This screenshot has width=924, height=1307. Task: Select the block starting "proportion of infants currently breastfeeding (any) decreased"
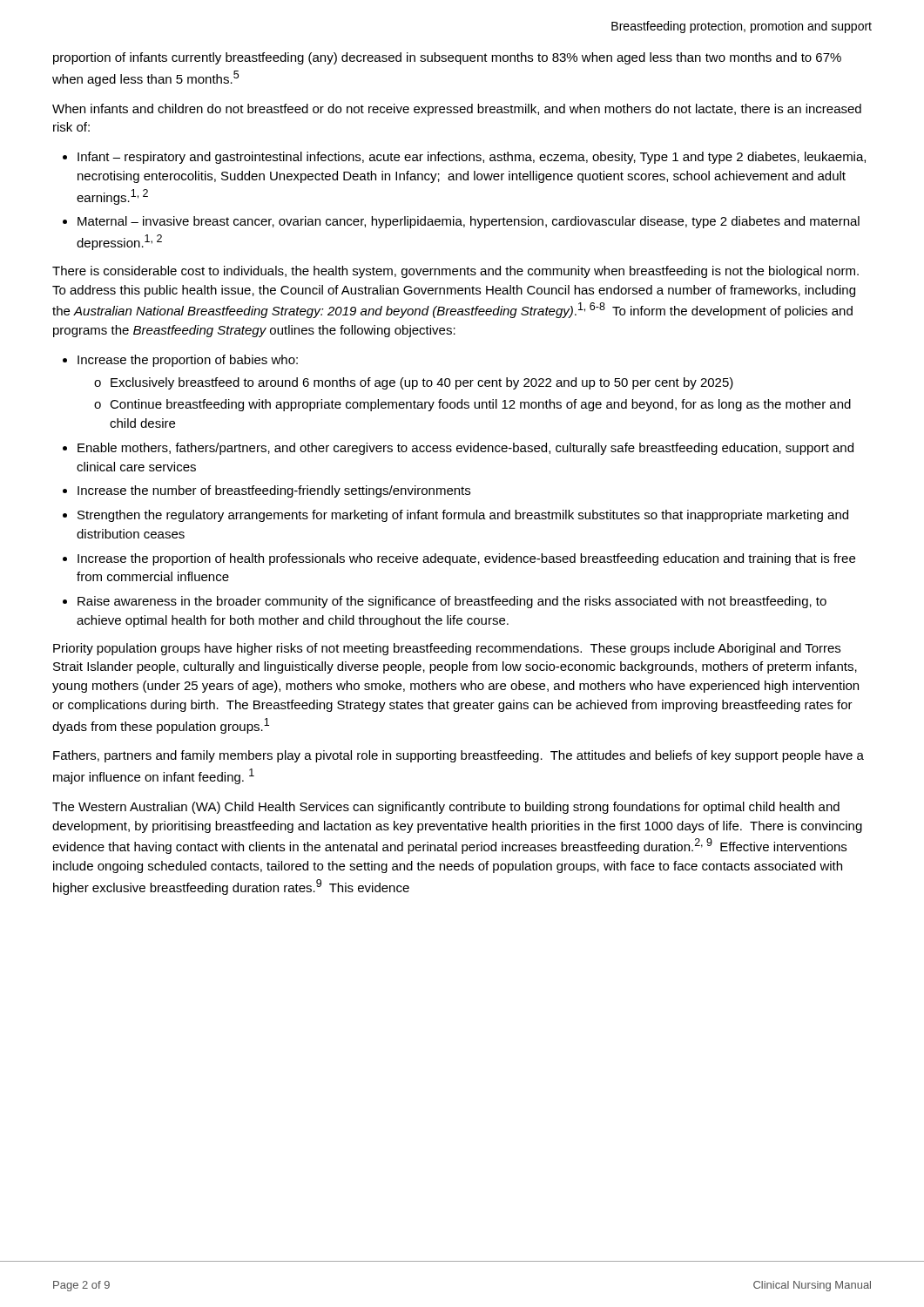[x=447, y=68]
